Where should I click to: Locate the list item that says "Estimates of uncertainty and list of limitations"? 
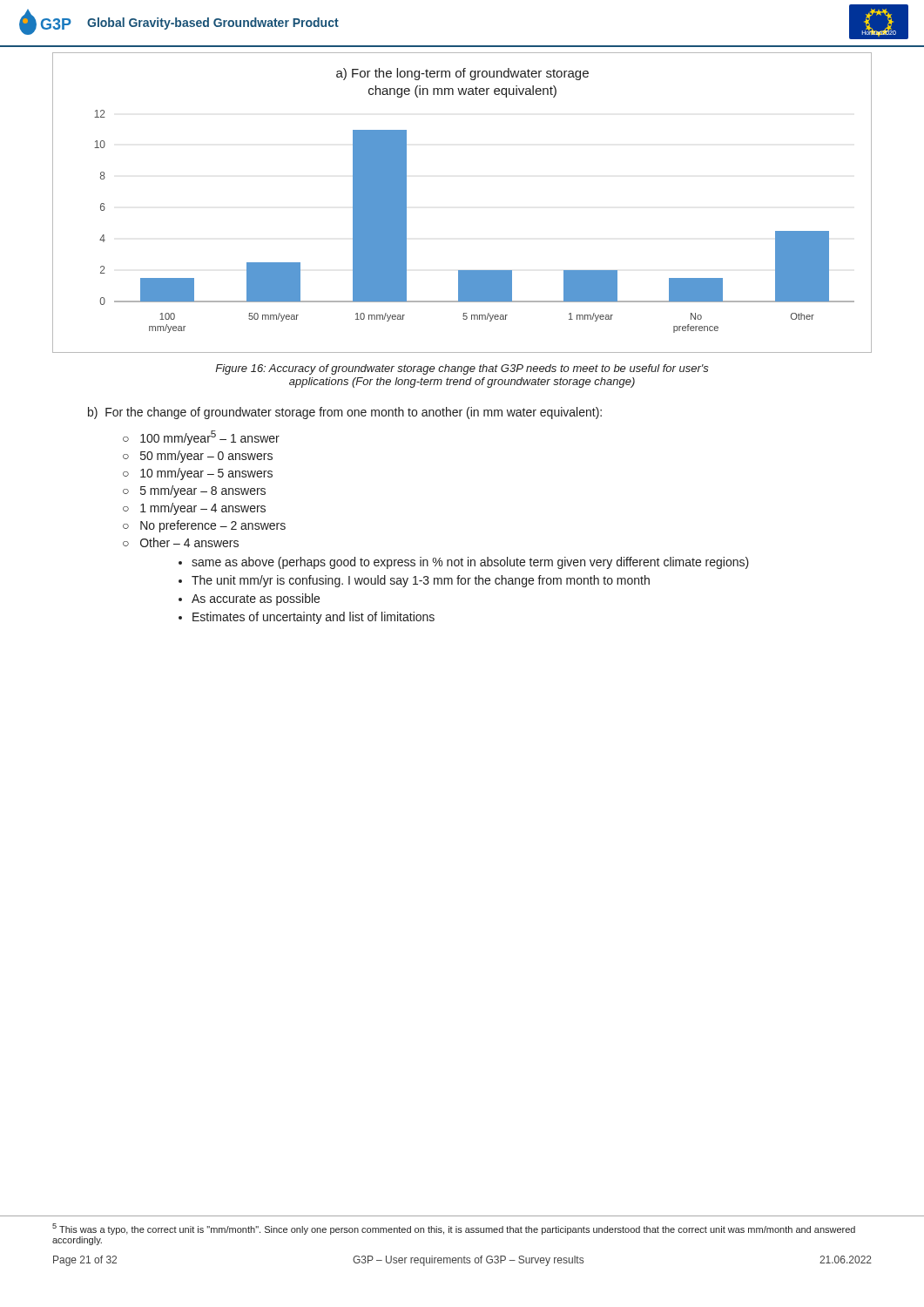pos(313,617)
